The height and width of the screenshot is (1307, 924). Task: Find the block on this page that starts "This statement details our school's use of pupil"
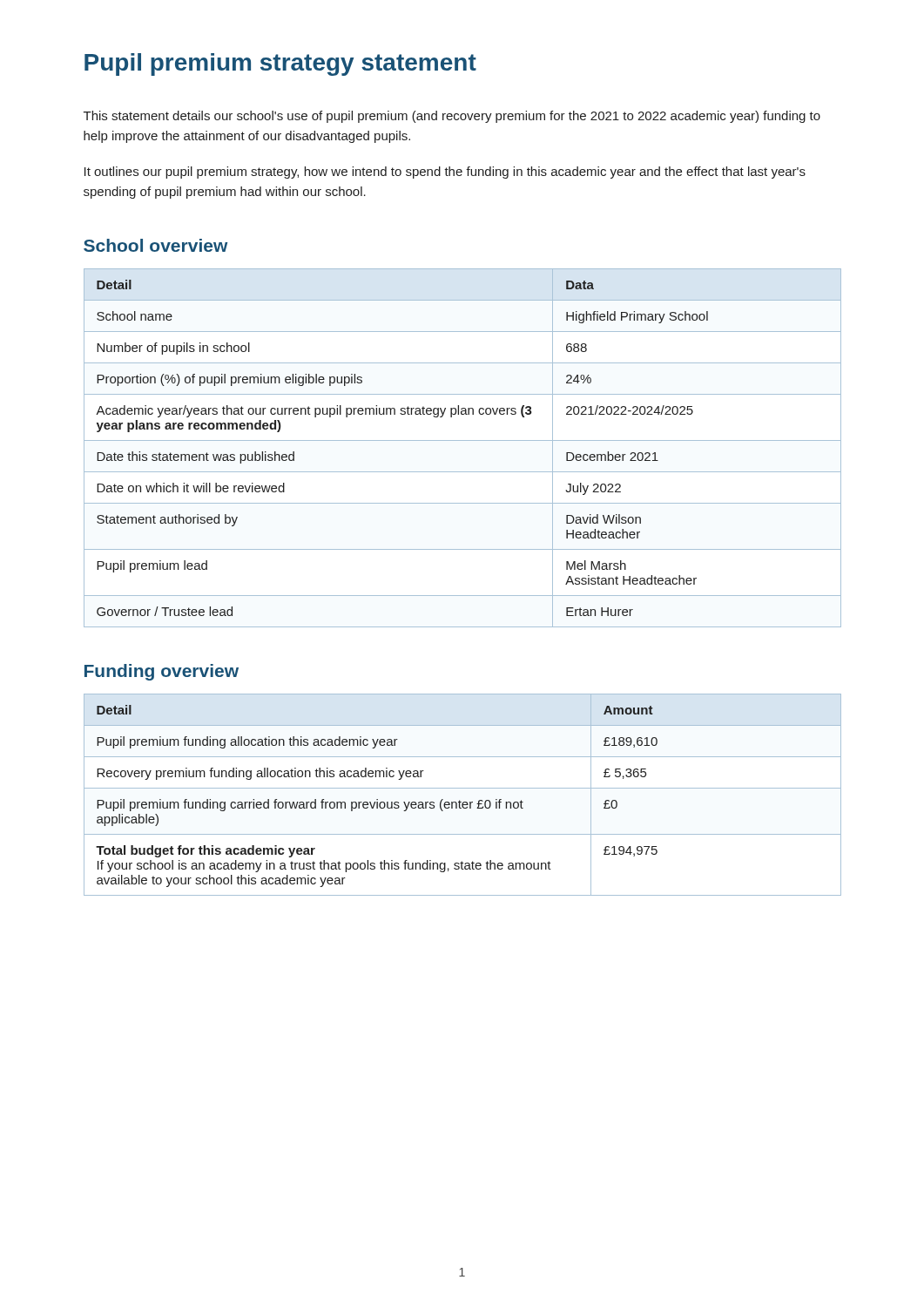462,125
